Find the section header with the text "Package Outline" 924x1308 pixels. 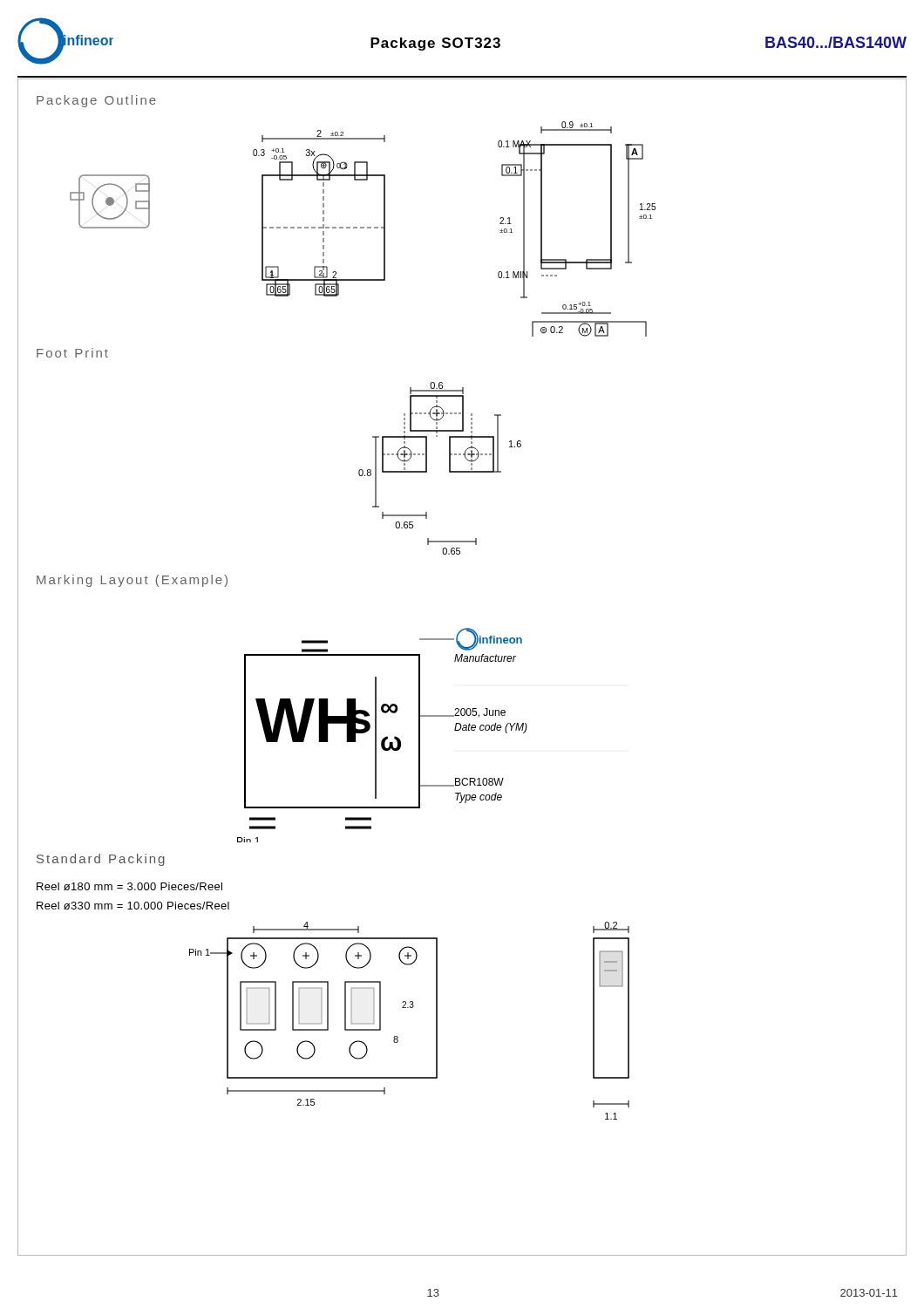click(97, 100)
